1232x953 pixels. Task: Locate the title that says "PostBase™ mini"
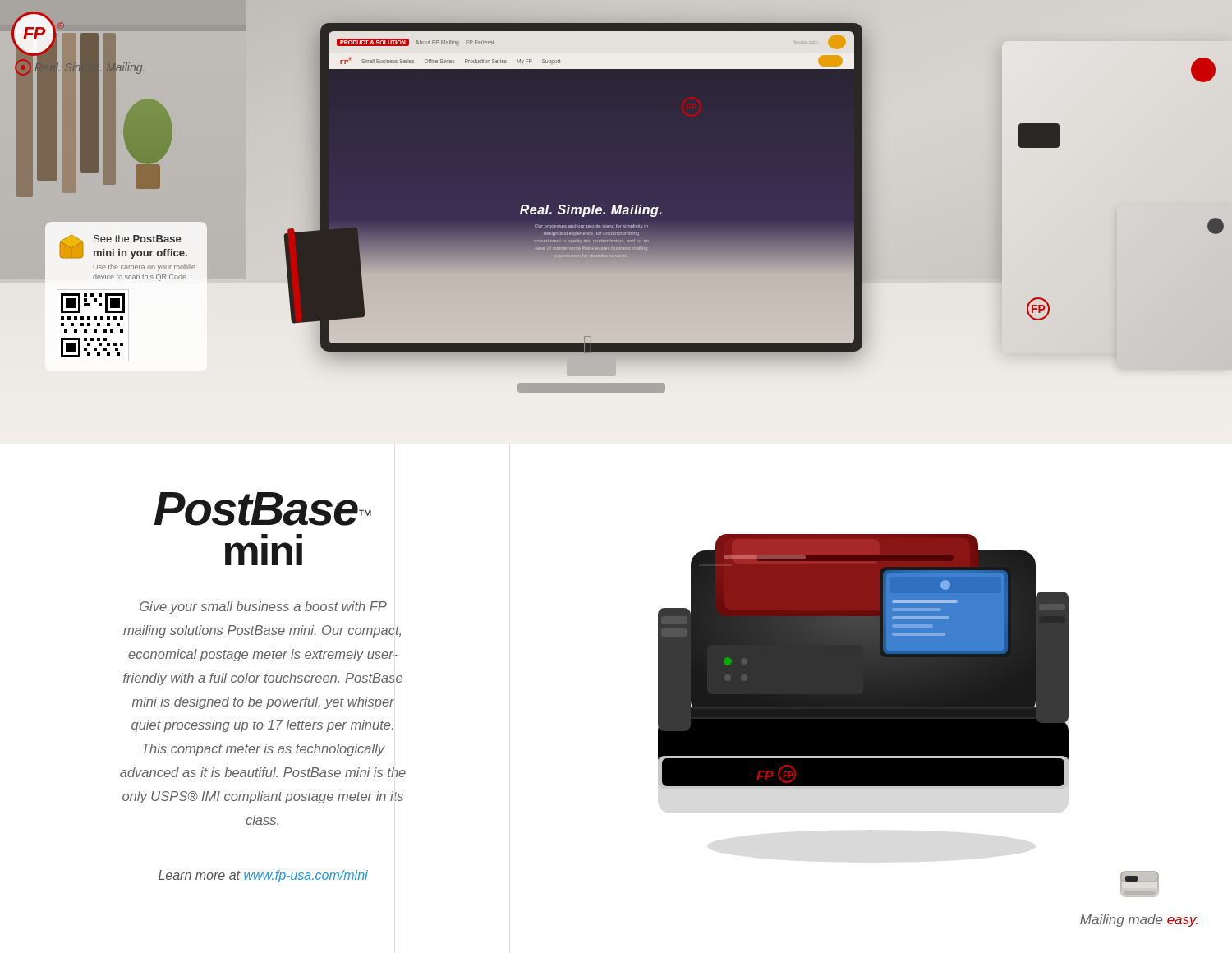click(263, 528)
